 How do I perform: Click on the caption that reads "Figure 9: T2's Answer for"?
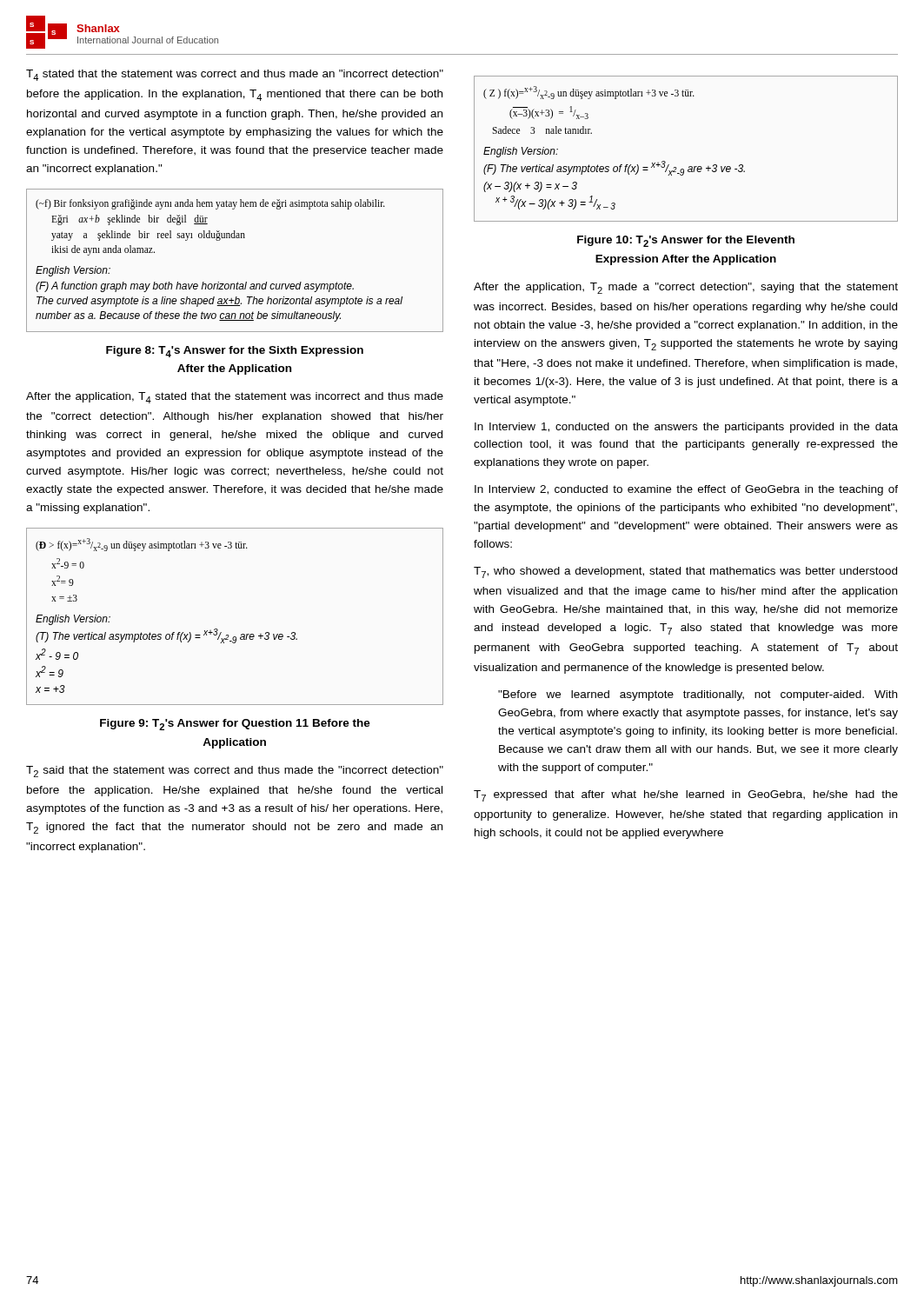pyautogui.click(x=235, y=732)
